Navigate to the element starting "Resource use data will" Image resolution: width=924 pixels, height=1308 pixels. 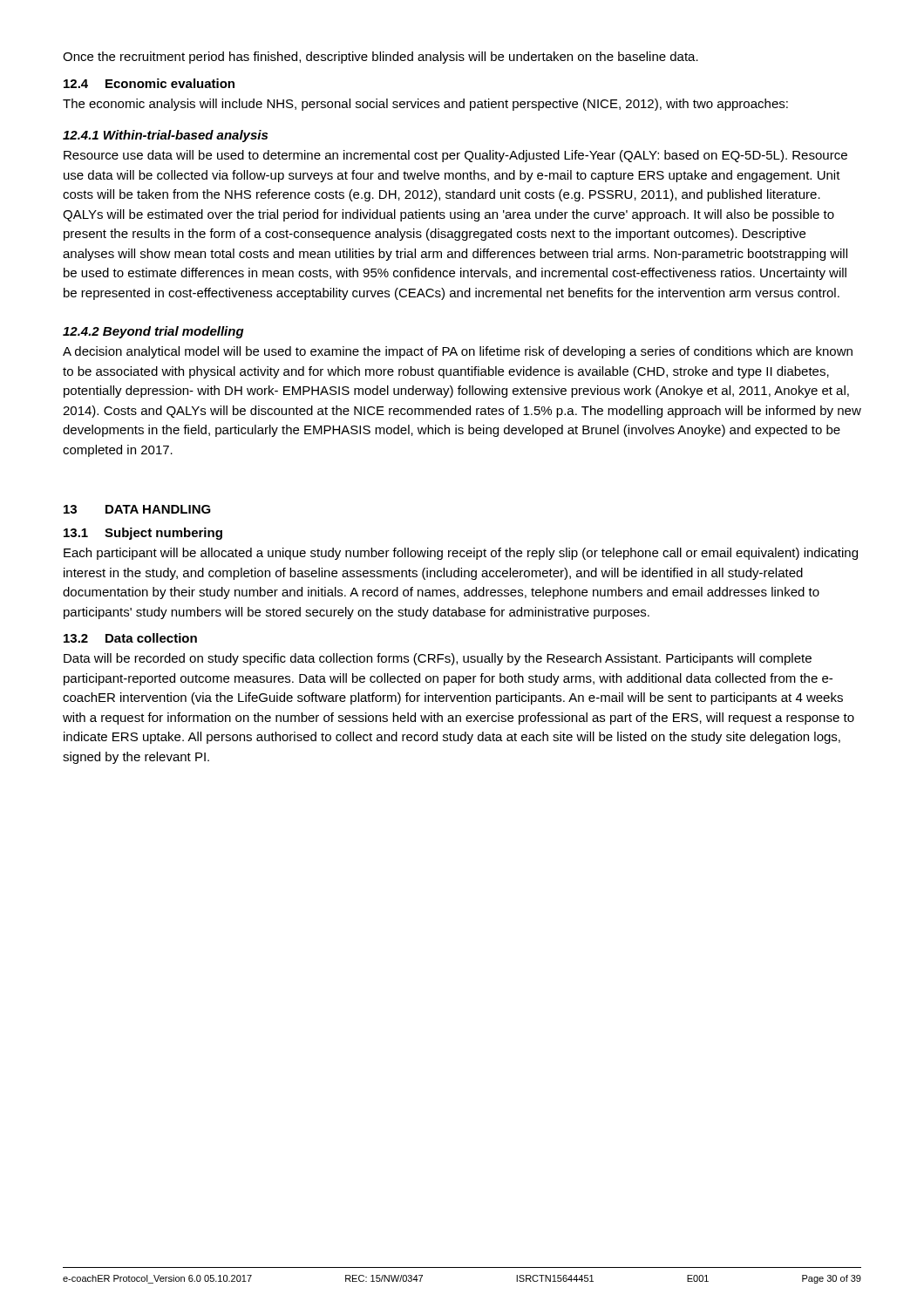pos(462,224)
